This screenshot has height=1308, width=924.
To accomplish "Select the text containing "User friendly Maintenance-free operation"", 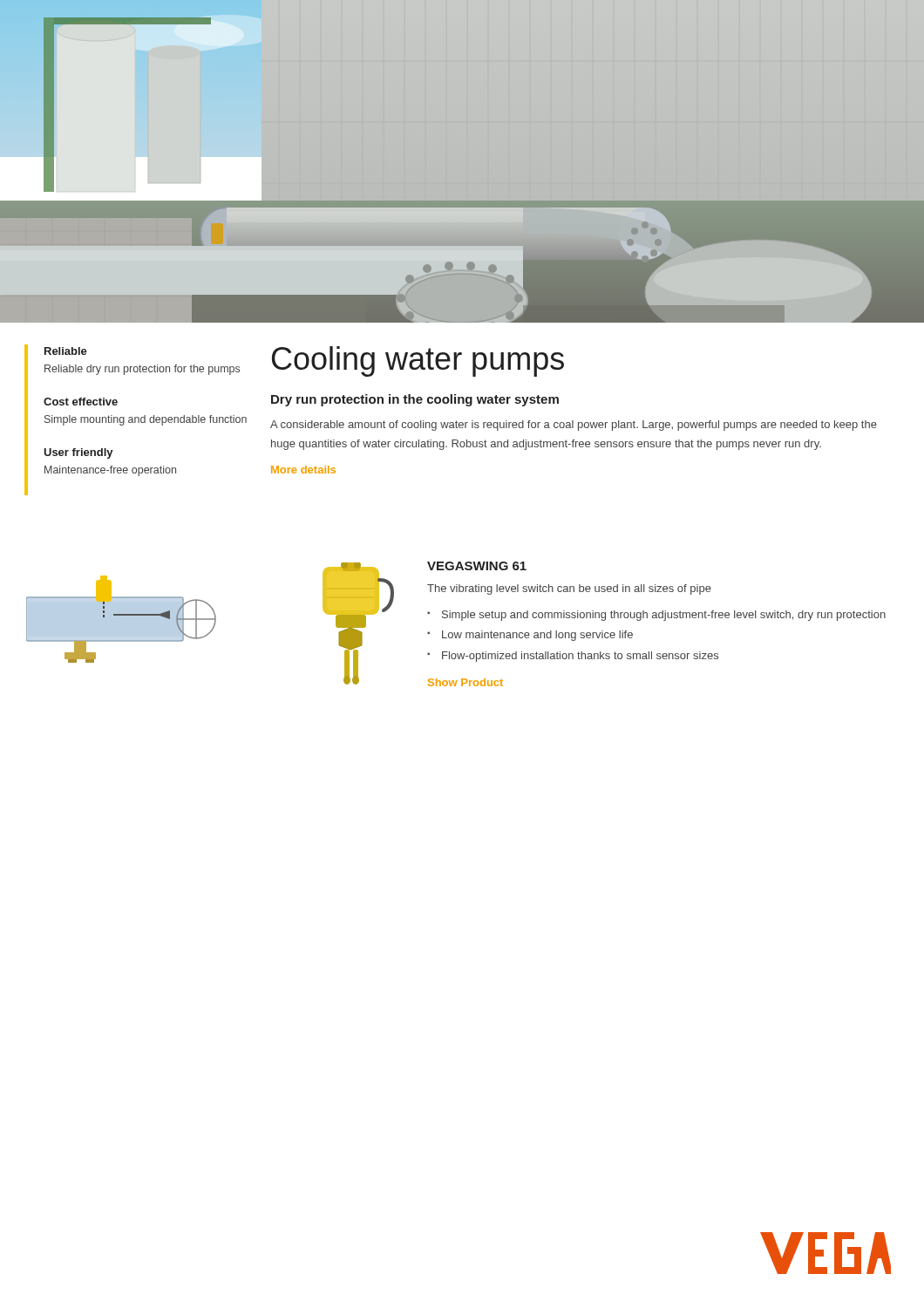I will (x=157, y=462).
